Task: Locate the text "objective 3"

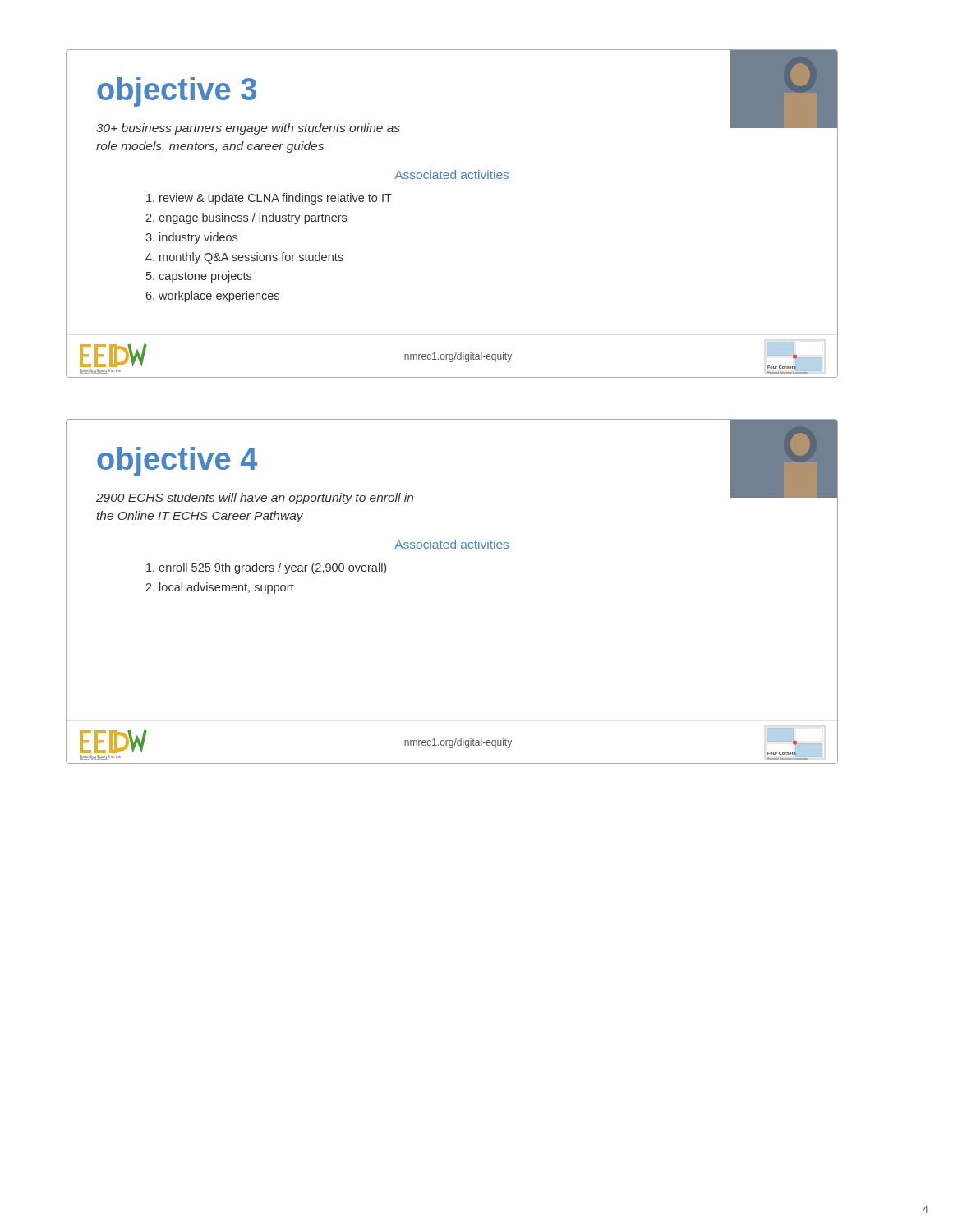Action: pyautogui.click(x=177, y=92)
